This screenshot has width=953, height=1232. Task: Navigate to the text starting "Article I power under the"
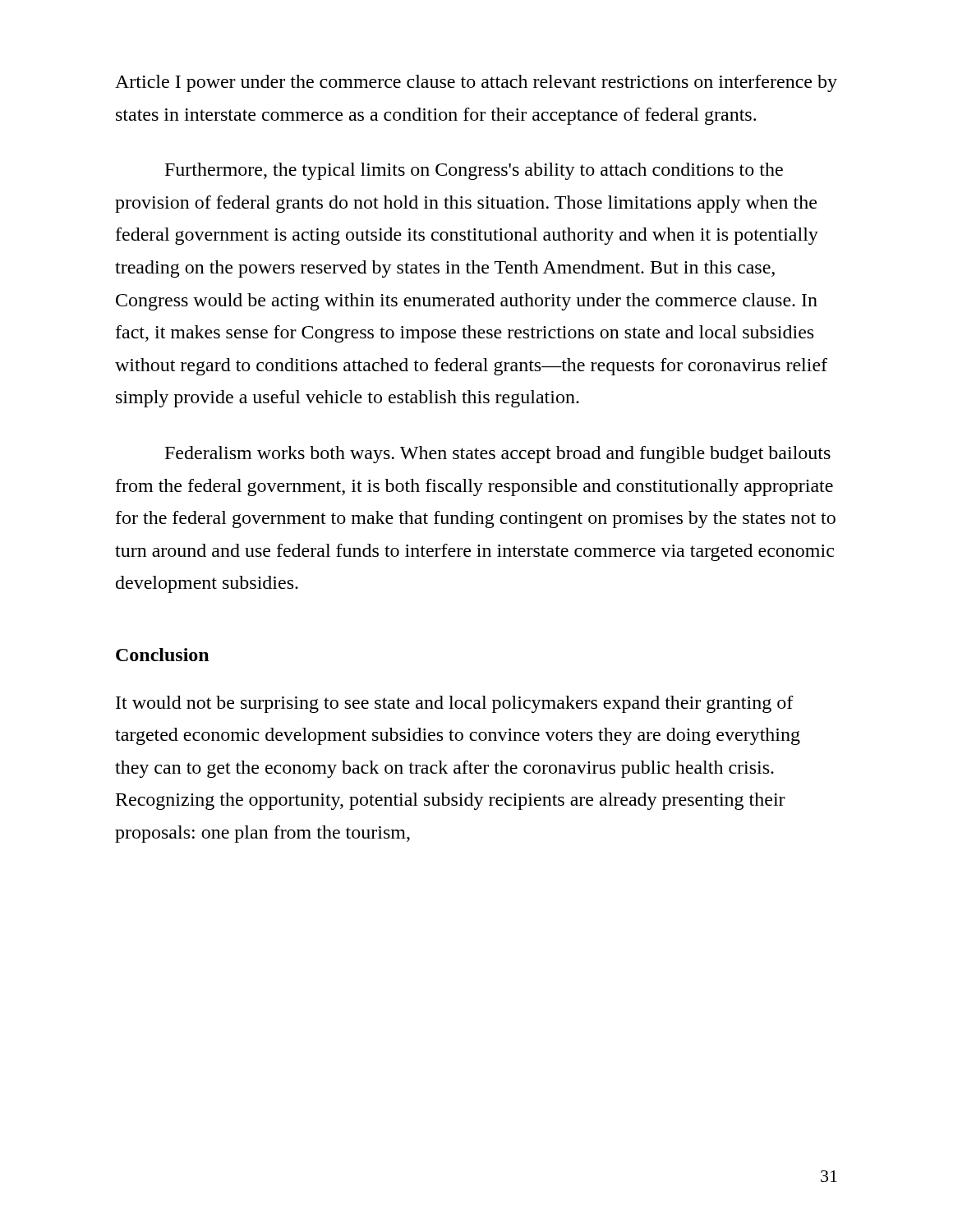tap(476, 333)
